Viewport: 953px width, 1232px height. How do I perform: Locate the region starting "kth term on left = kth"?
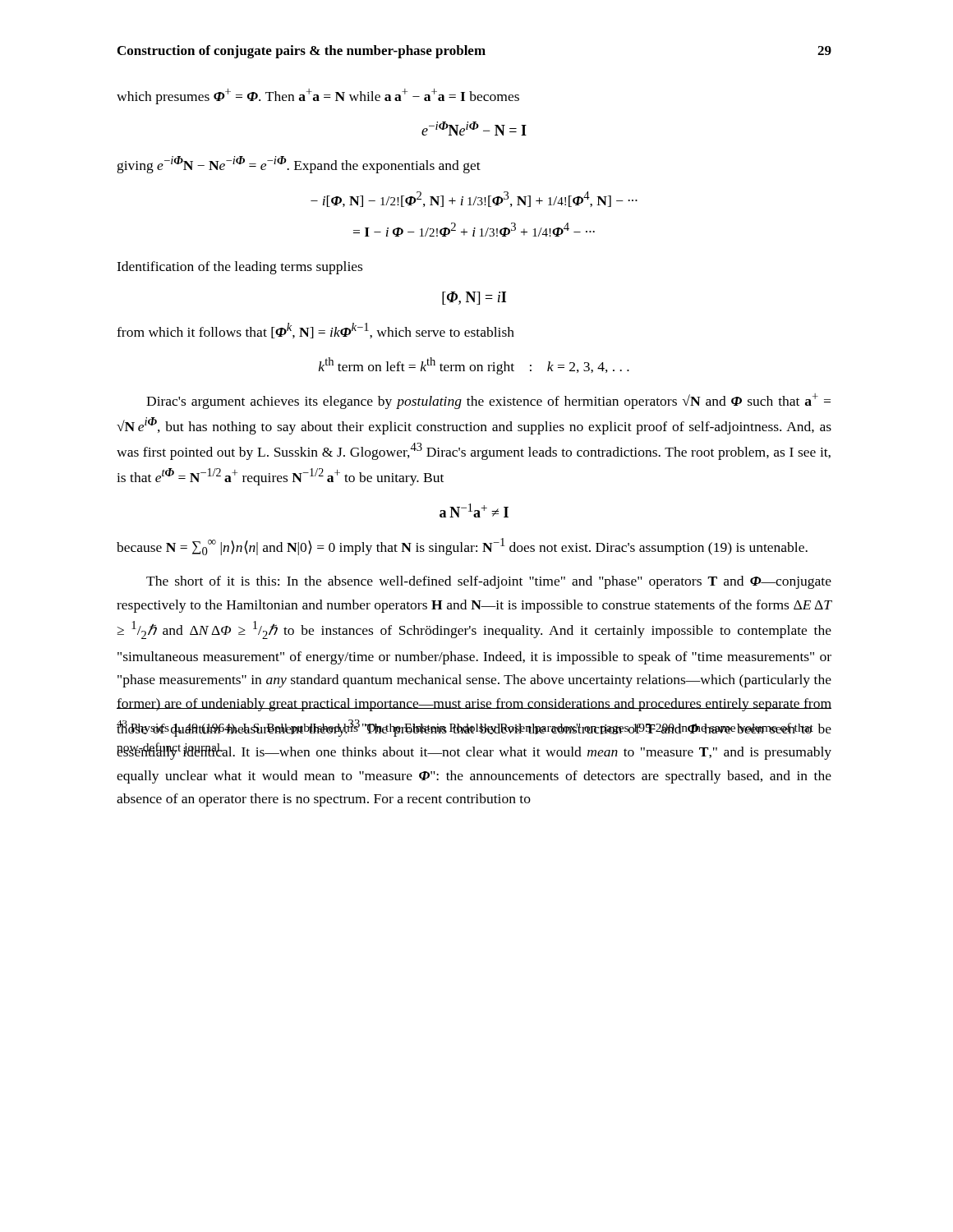click(x=474, y=365)
